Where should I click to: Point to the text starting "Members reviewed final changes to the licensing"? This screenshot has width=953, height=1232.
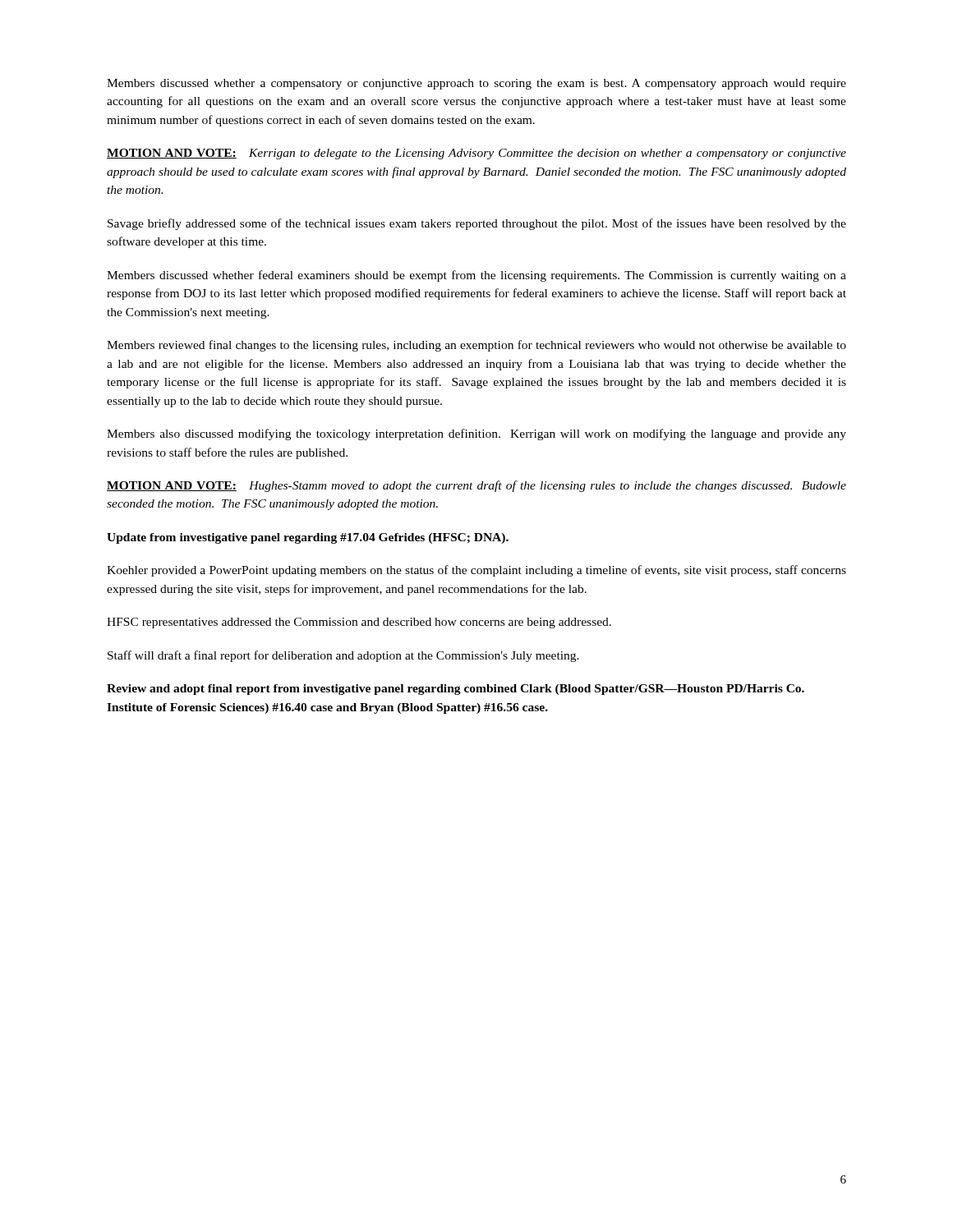tap(476, 372)
